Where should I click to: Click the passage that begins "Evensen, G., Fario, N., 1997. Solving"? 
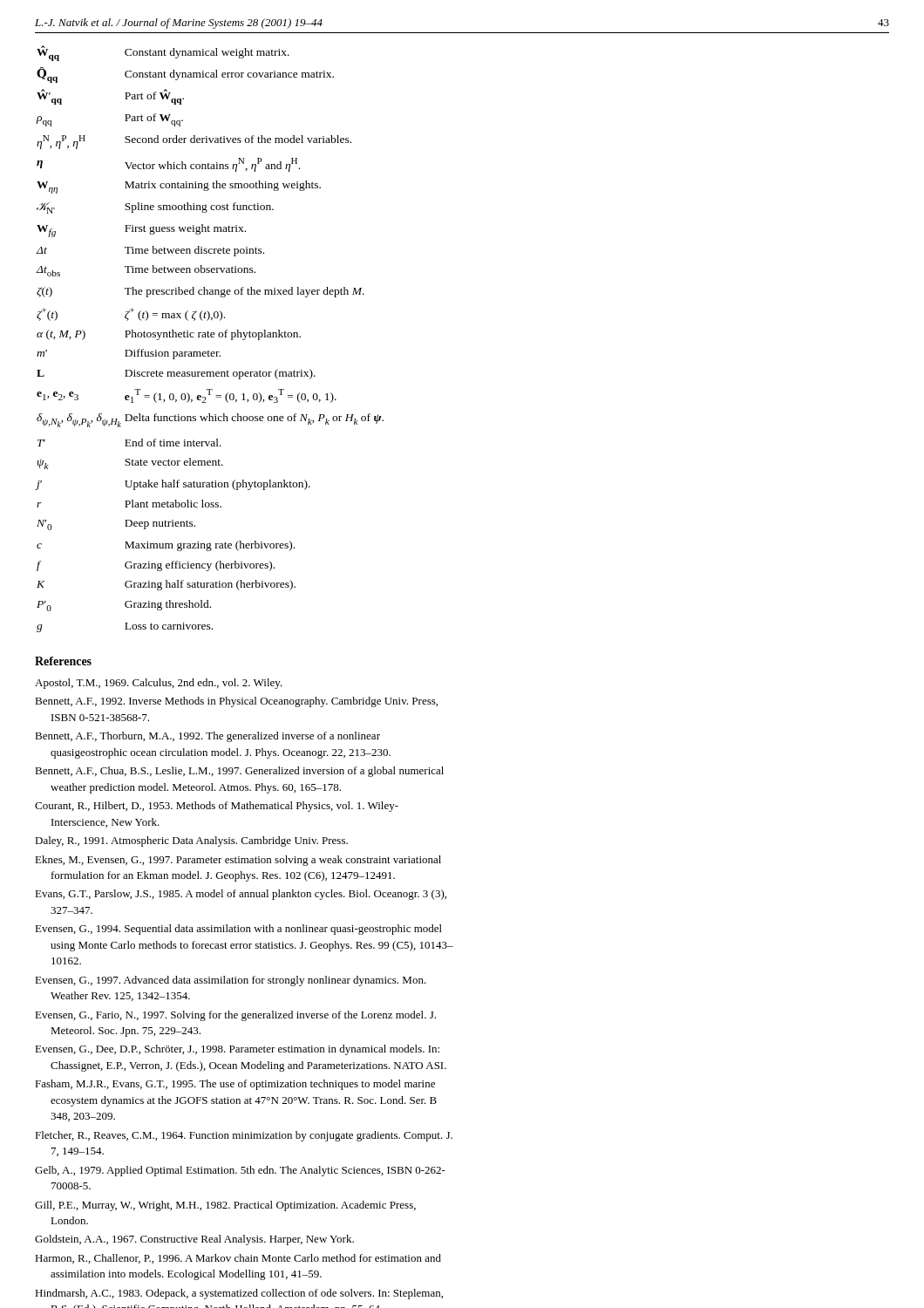[236, 1022]
